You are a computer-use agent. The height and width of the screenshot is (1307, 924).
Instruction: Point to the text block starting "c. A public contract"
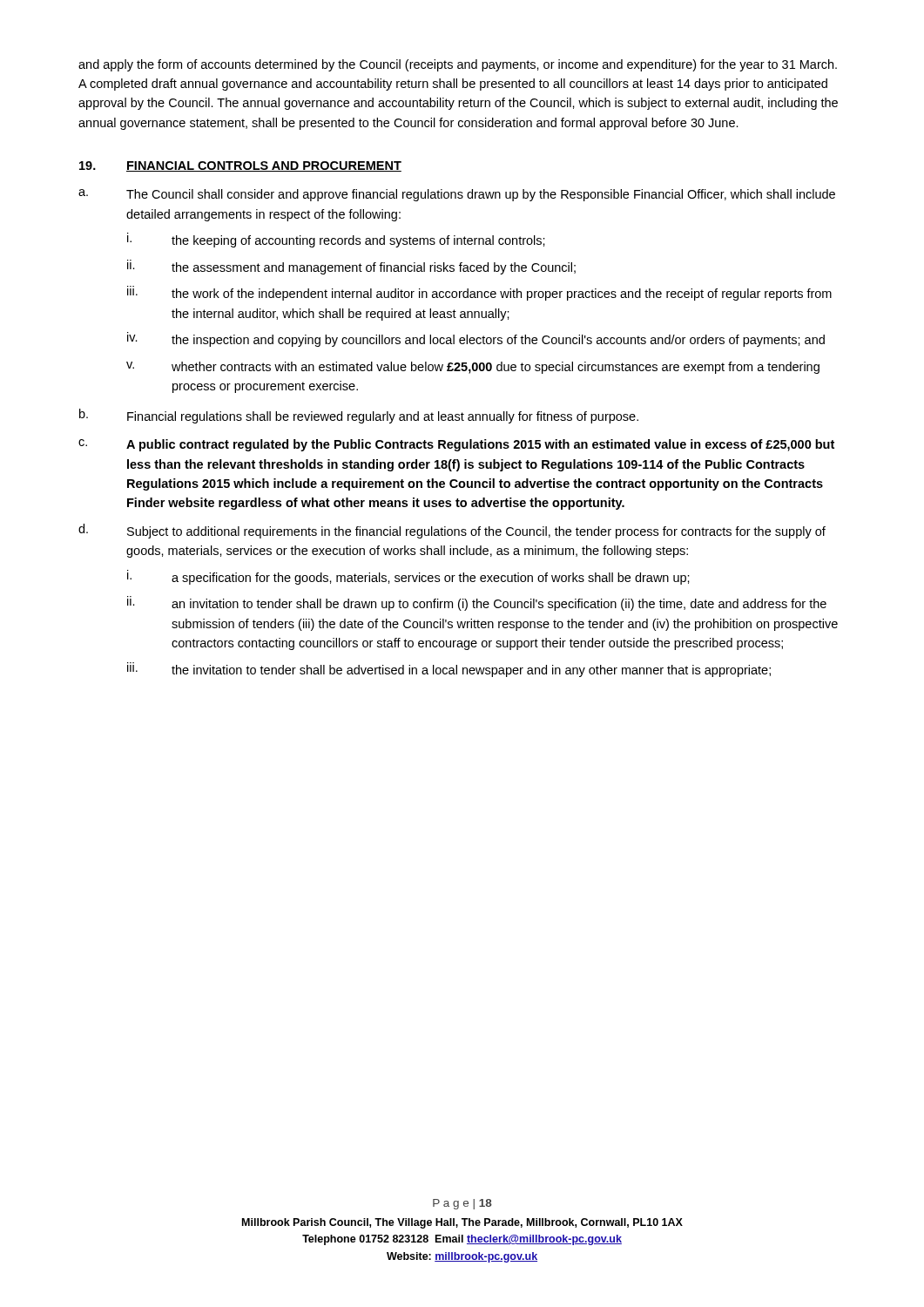tap(462, 474)
